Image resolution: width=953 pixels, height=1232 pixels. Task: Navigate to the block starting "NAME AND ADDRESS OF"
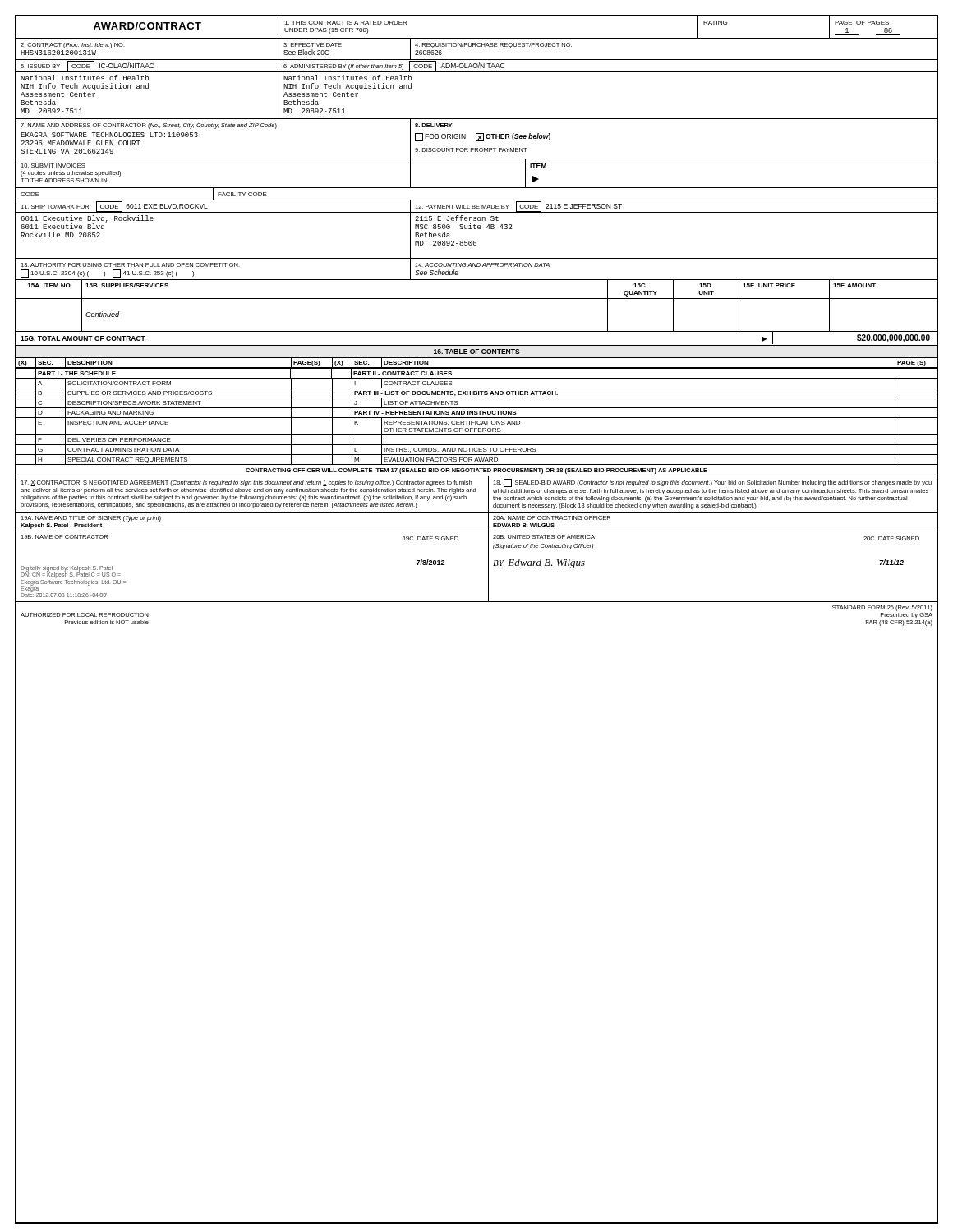pos(213,139)
